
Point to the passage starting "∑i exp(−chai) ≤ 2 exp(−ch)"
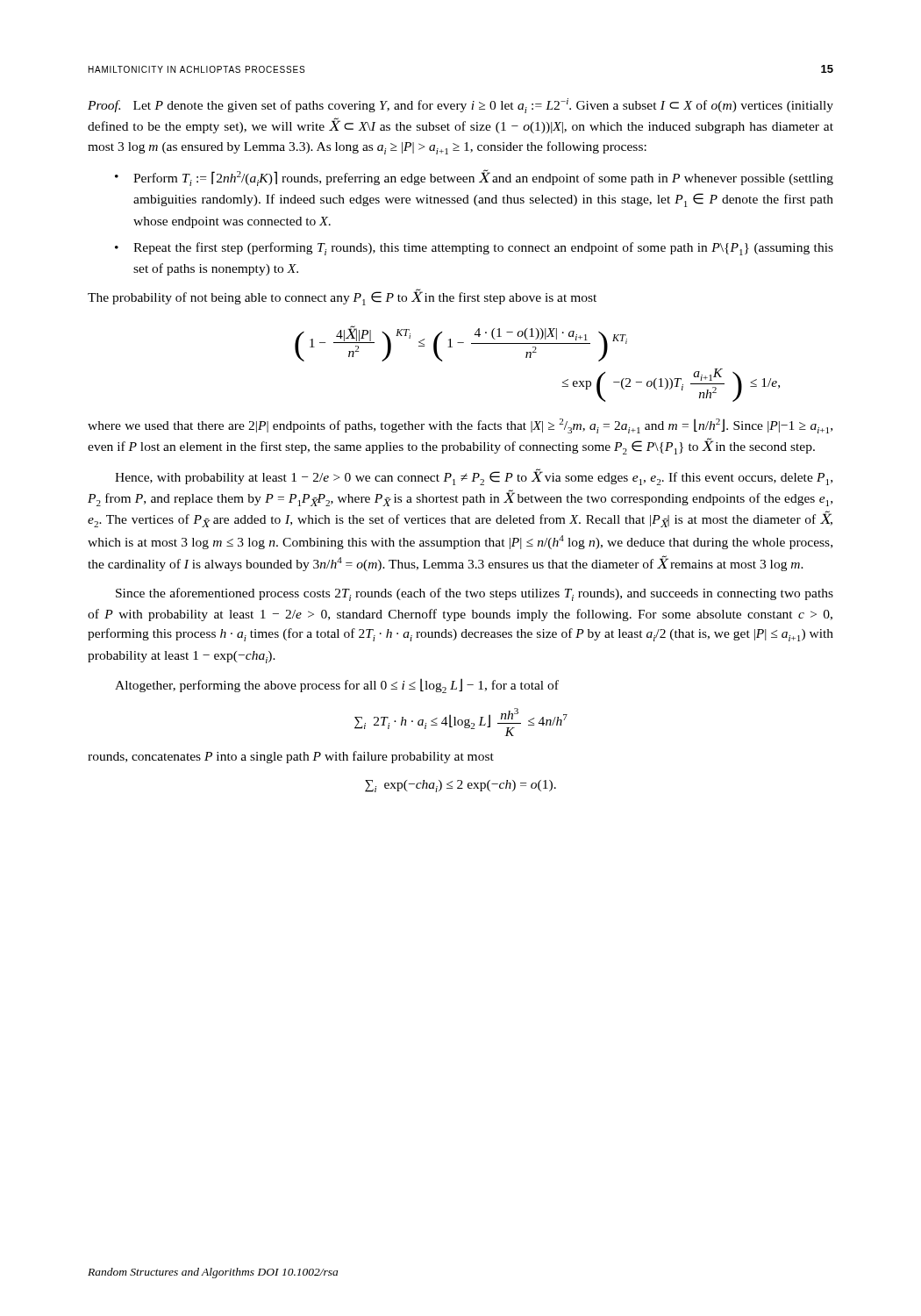pos(460,786)
